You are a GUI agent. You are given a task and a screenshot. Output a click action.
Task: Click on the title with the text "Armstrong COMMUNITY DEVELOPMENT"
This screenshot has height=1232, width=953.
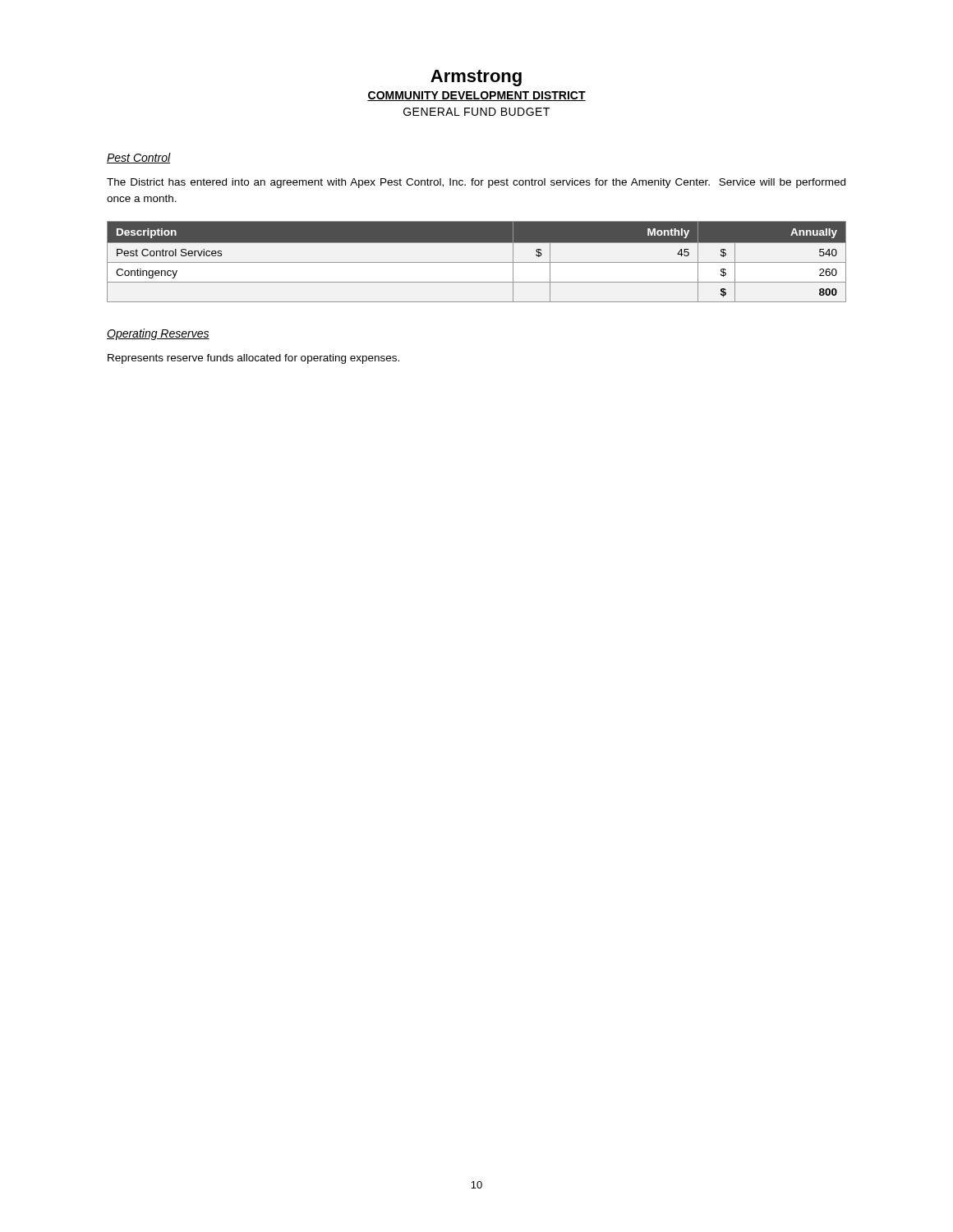[476, 92]
